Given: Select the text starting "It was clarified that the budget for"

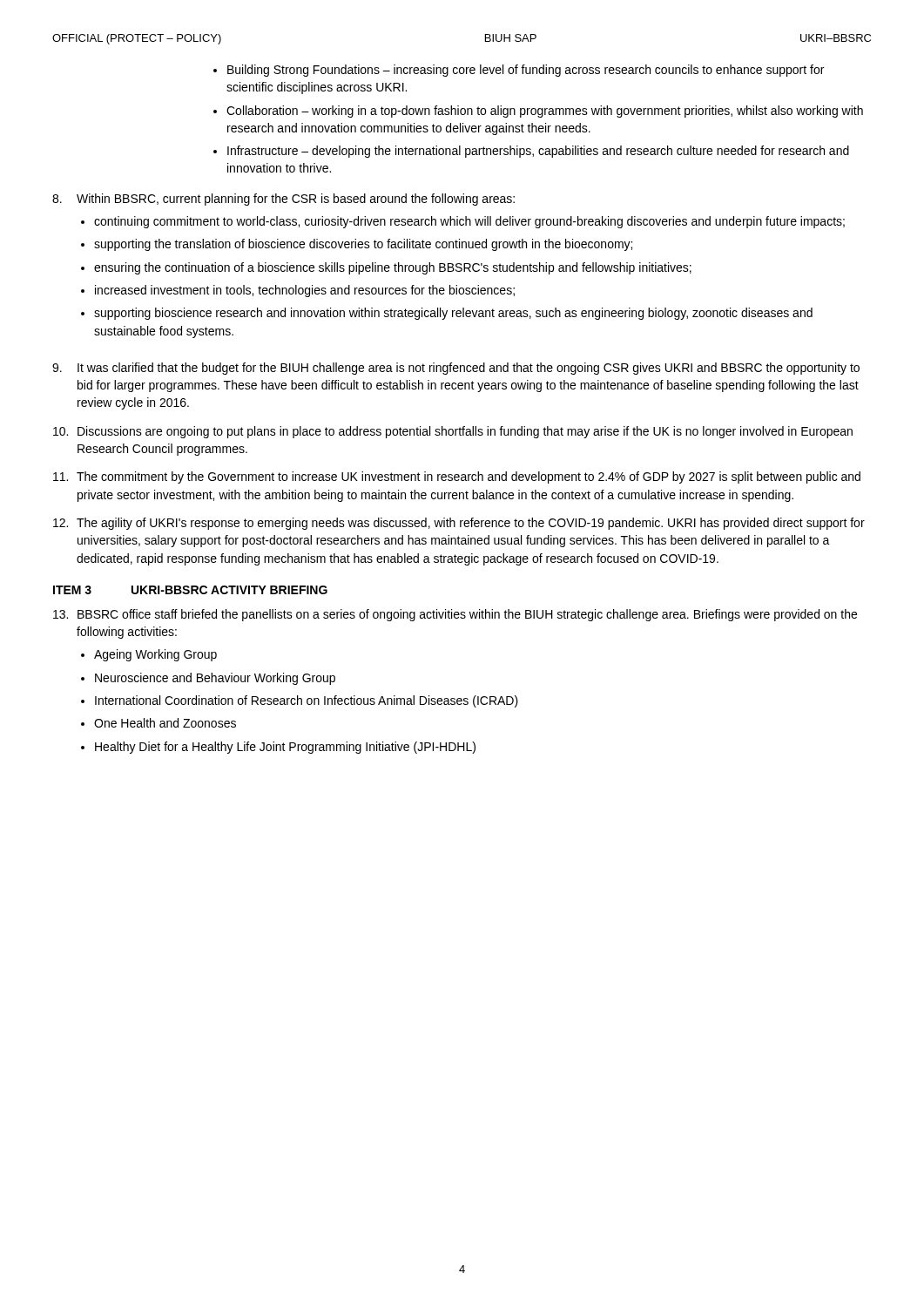Looking at the screenshot, I should tap(462, 385).
